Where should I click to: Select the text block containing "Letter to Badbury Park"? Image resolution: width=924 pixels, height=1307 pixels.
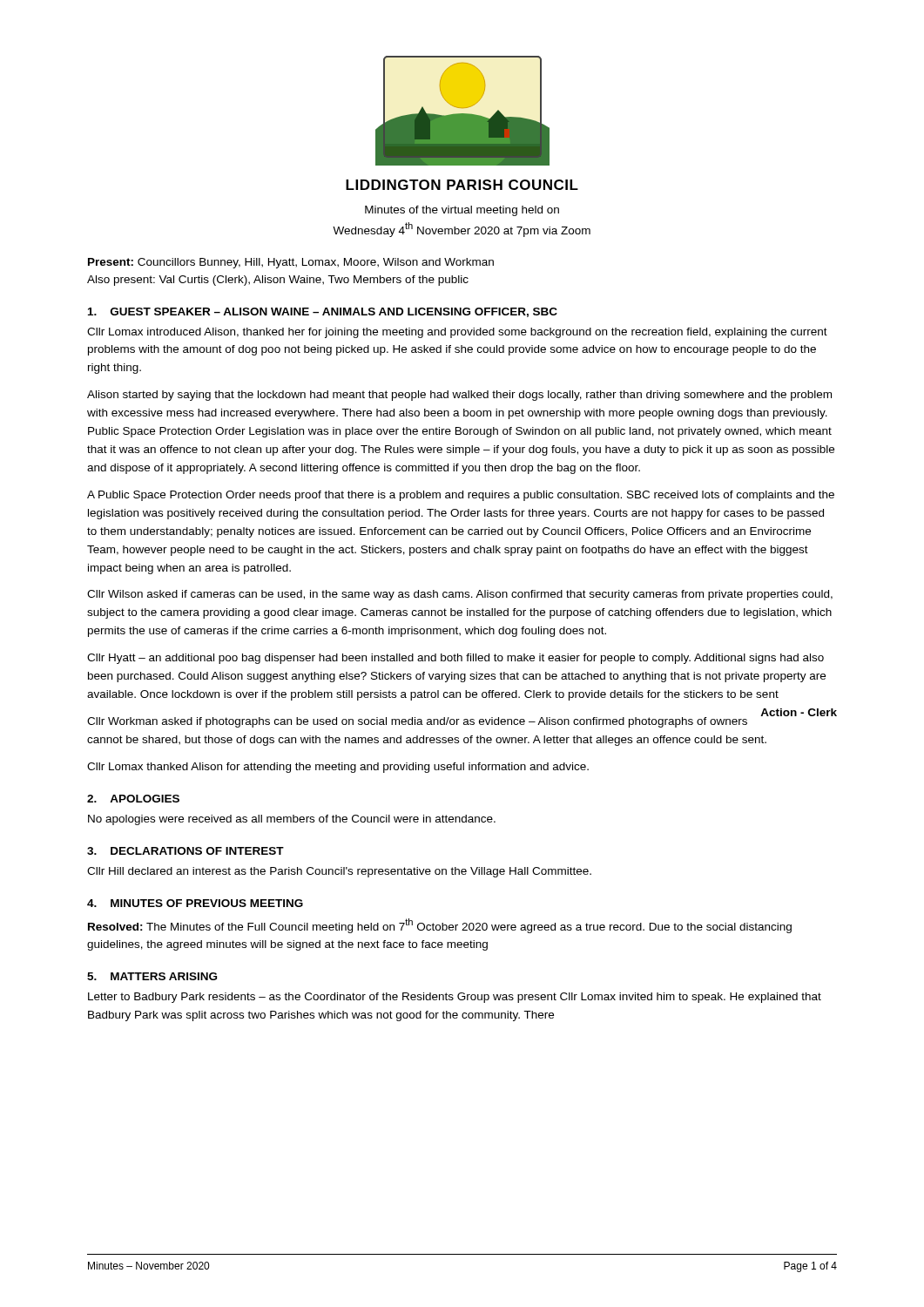pos(454,1005)
